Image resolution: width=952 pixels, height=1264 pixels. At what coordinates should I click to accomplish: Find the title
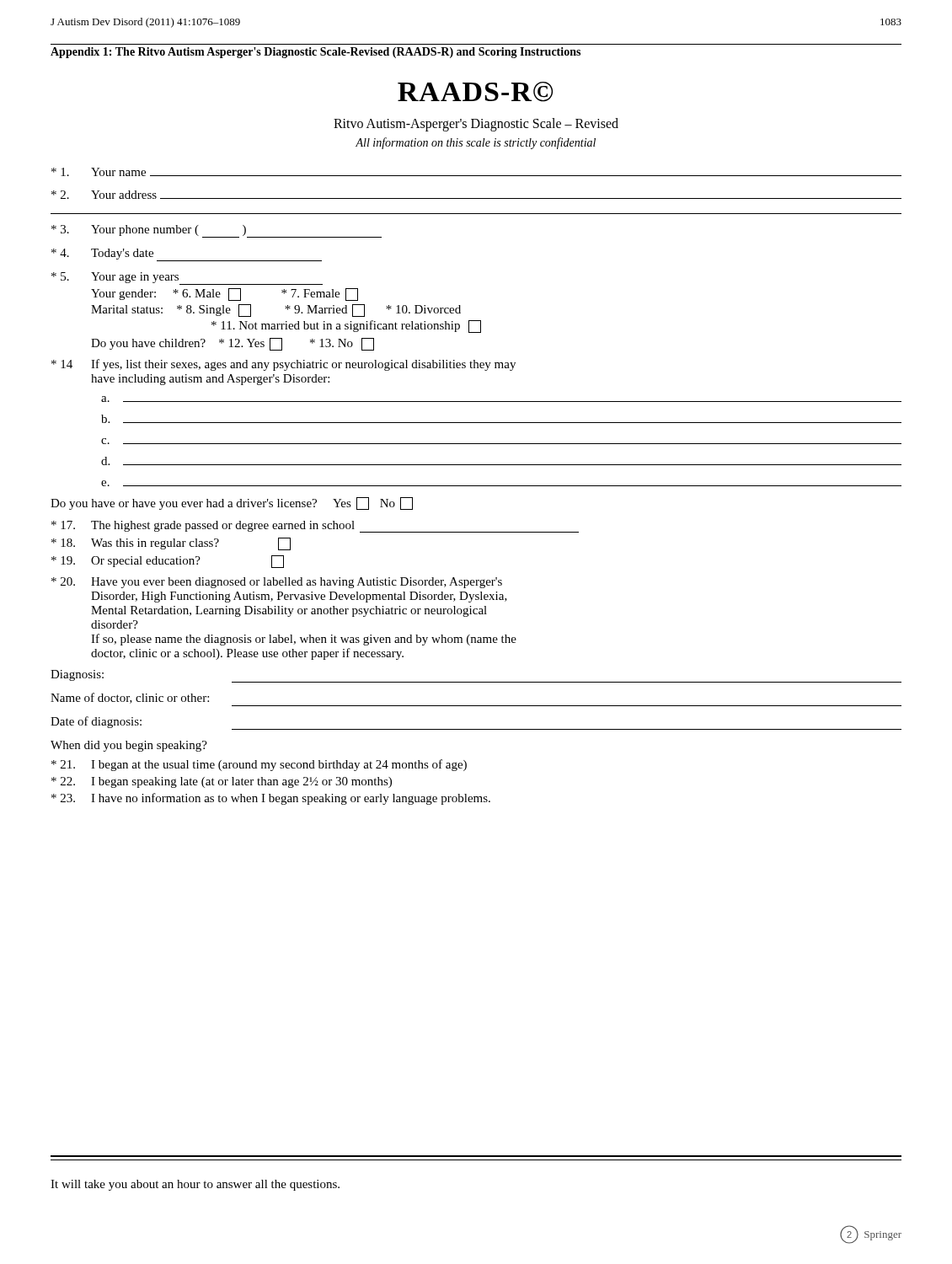coord(476,91)
